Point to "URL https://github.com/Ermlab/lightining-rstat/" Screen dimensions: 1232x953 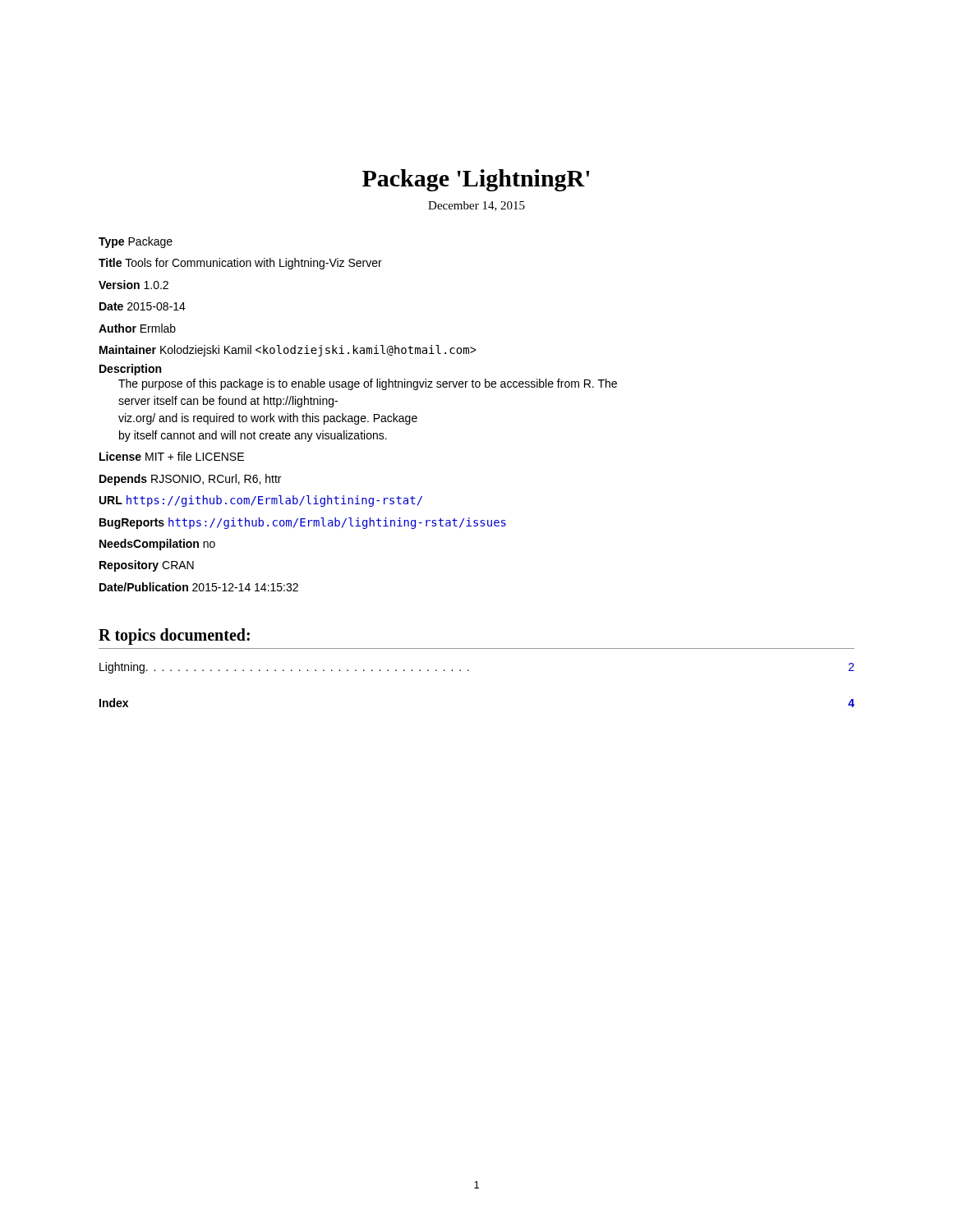(261, 500)
